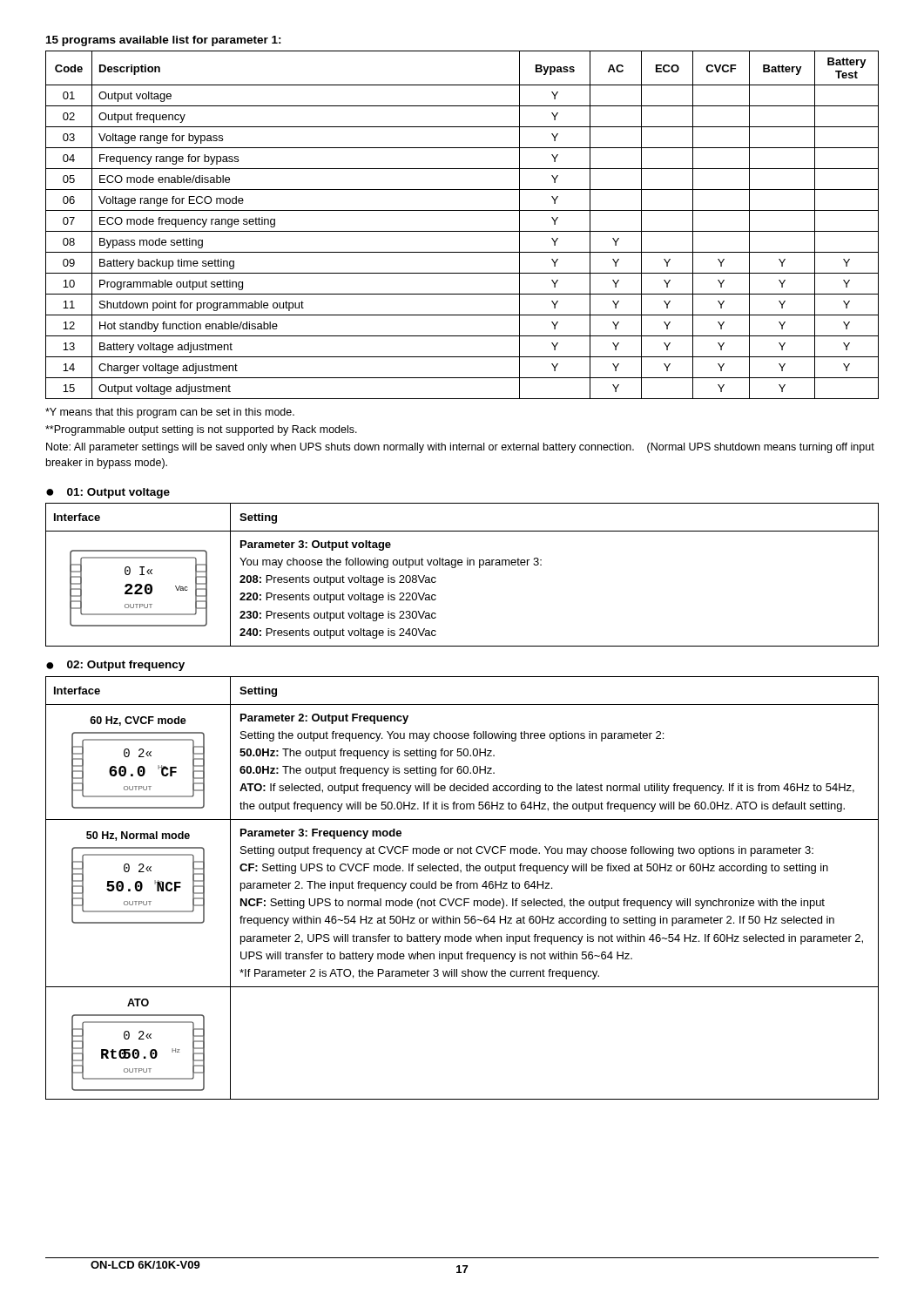Image resolution: width=924 pixels, height=1307 pixels.
Task: Select the text starting "15 programs available"
Action: pyautogui.click(x=164, y=40)
